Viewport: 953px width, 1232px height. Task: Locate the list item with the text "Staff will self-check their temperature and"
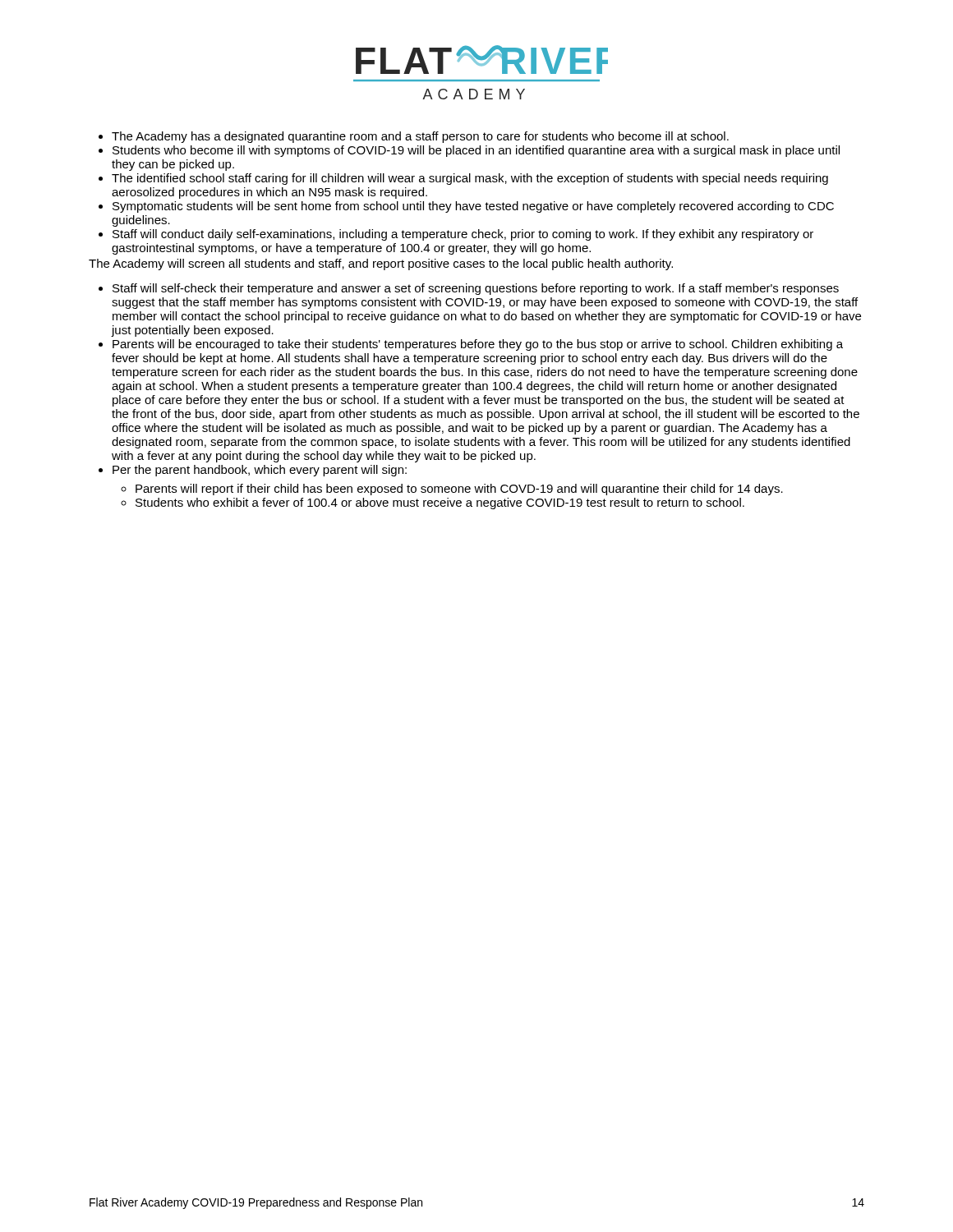(488, 309)
